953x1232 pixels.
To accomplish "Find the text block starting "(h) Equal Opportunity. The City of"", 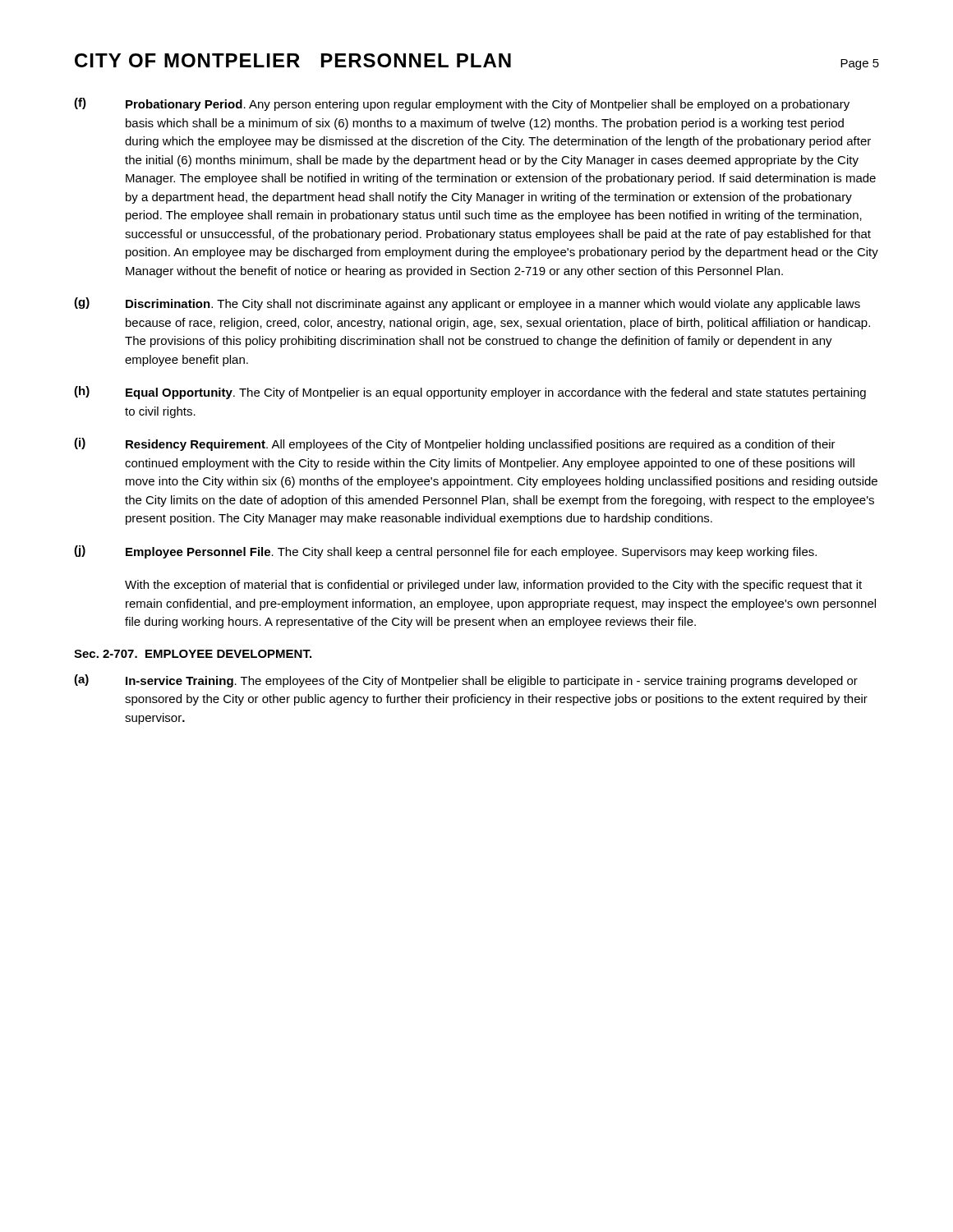I will pos(476,402).
